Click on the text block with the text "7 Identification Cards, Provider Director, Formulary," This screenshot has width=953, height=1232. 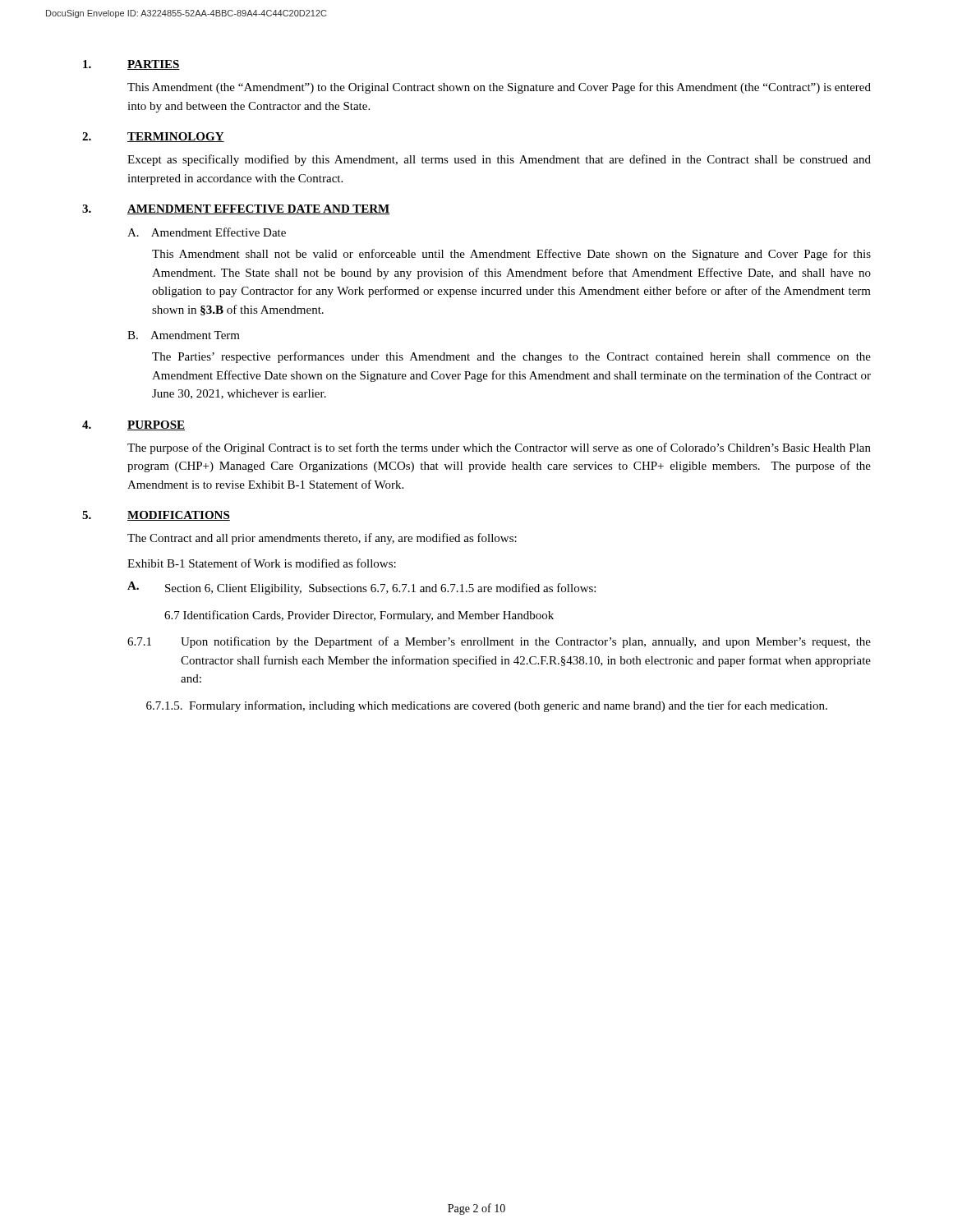click(x=359, y=615)
